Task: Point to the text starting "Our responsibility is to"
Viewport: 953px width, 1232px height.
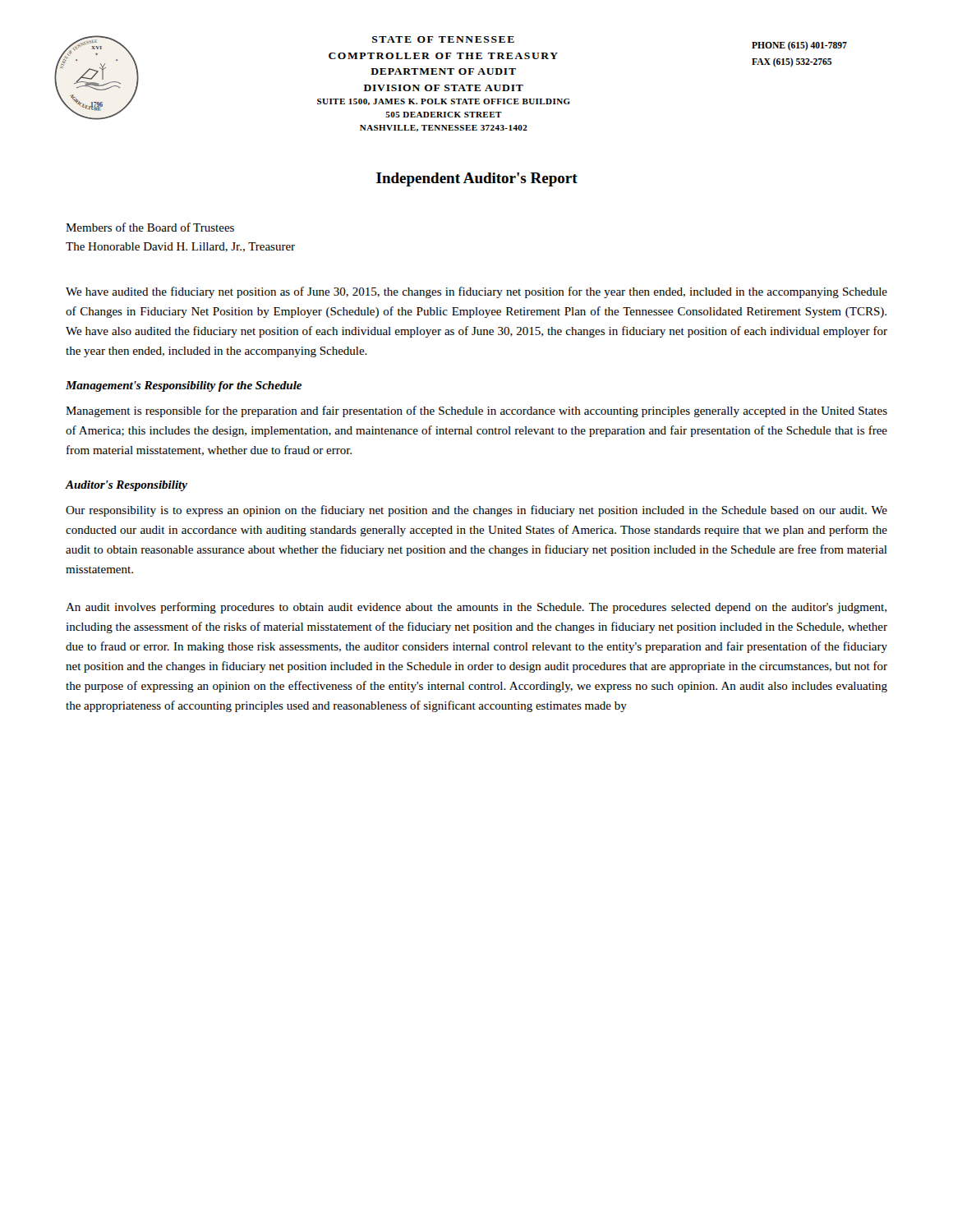Action: (x=476, y=540)
